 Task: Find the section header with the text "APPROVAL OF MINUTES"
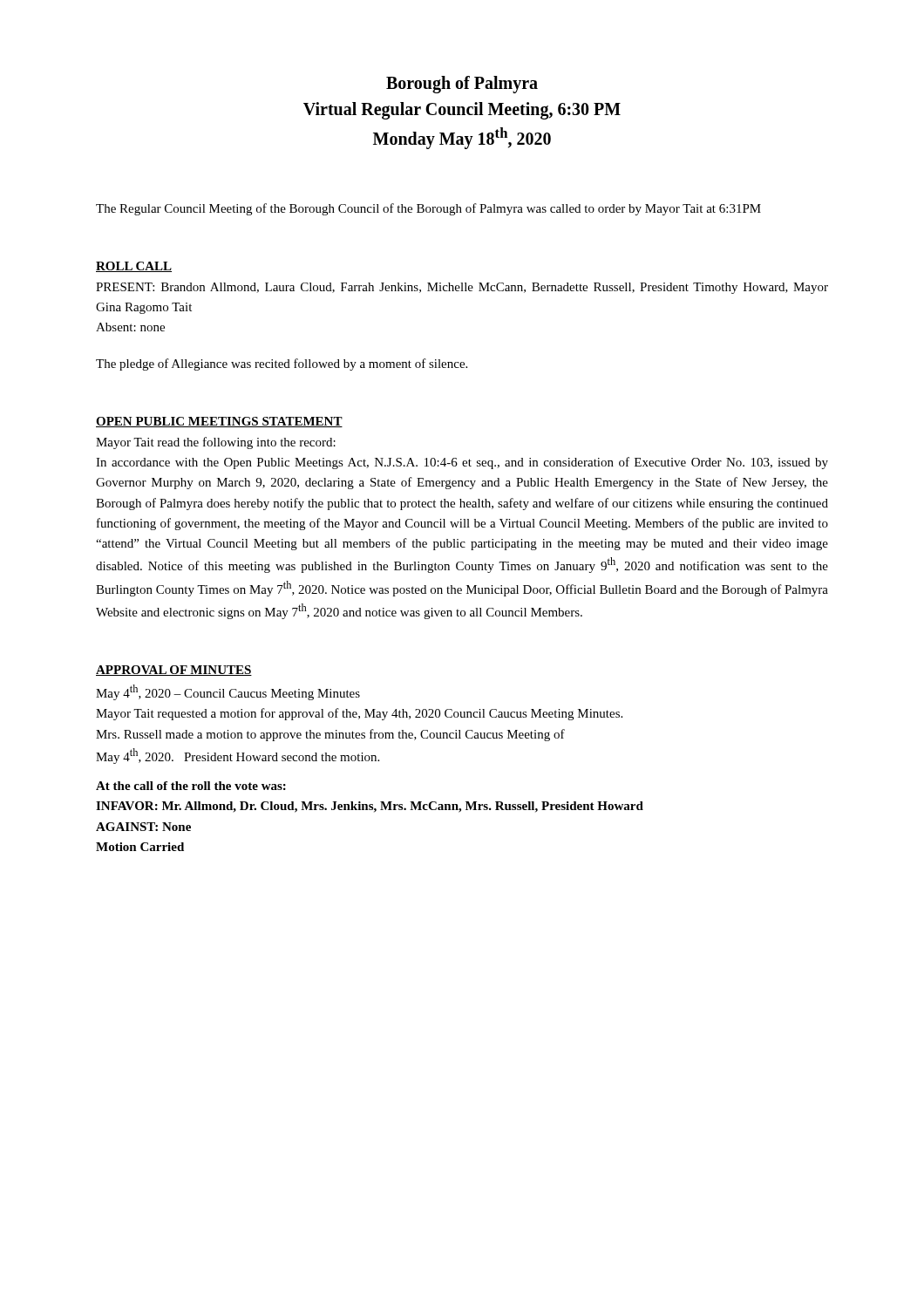pos(174,670)
